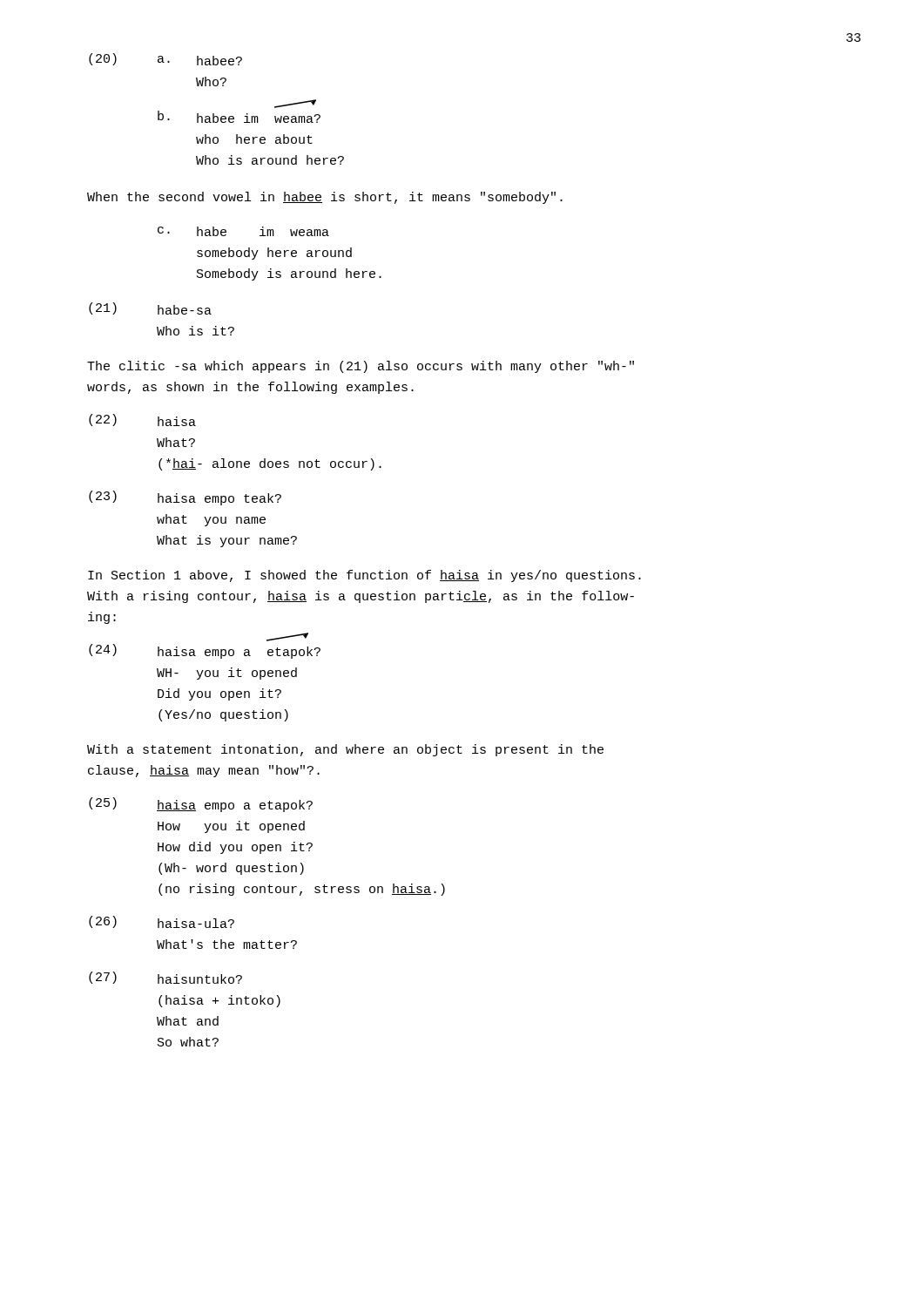Navigate to the element starting "(24) haisa empo a etapok? WH- you"
This screenshot has height=1307, width=924.
204,685
